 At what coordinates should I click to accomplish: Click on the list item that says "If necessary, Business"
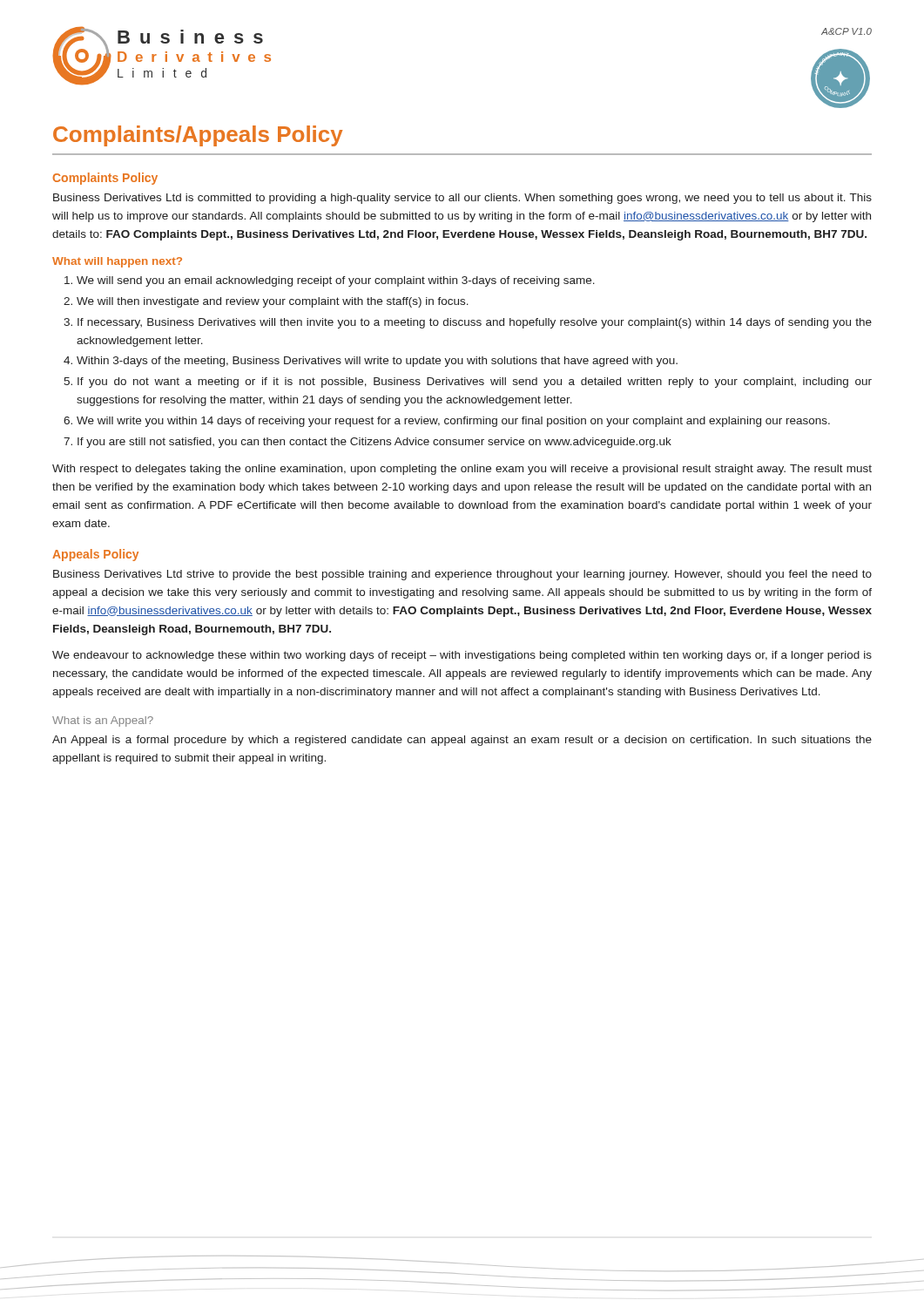[x=474, y=331]
